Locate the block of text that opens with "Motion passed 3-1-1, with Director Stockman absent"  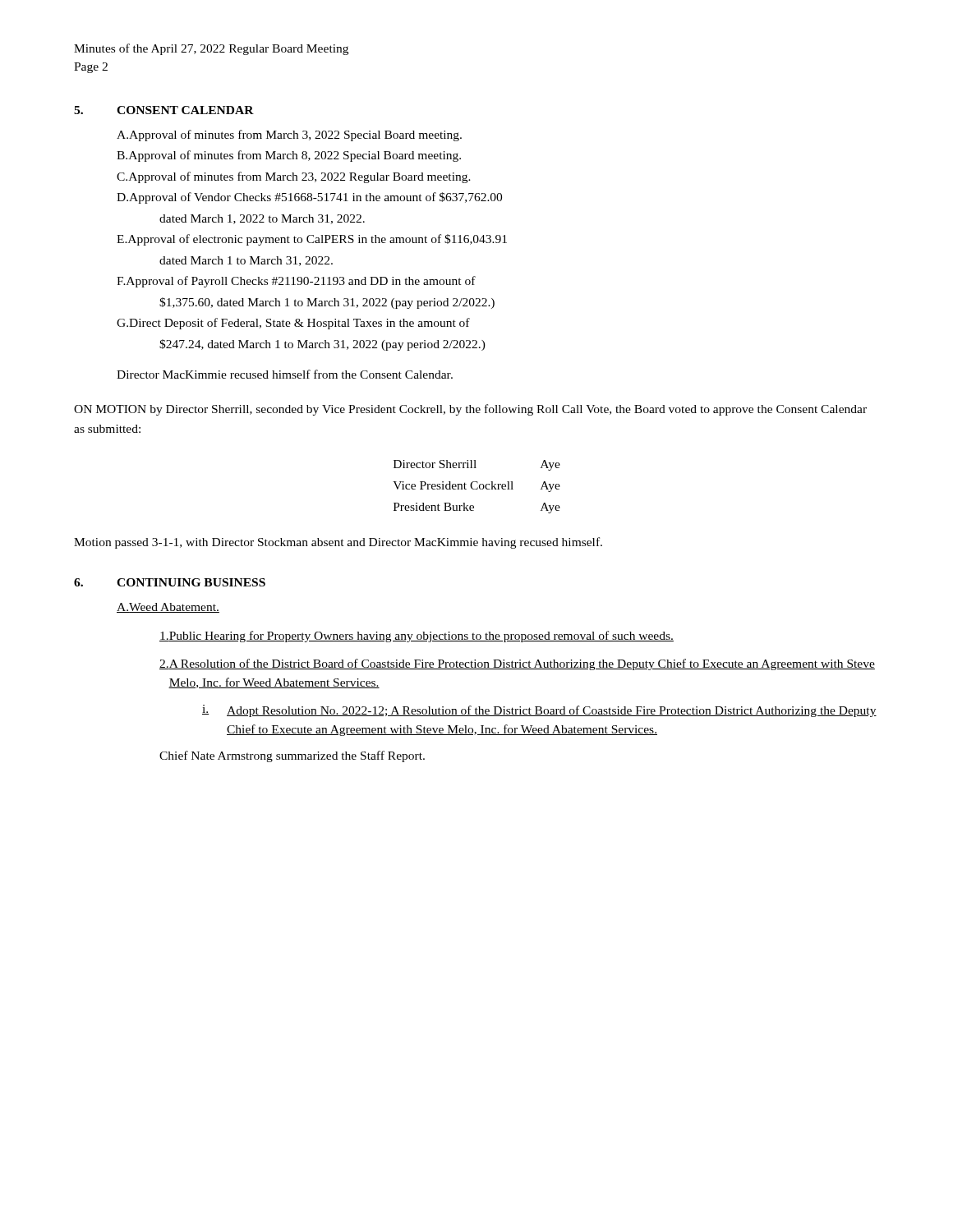coord(338,542)
